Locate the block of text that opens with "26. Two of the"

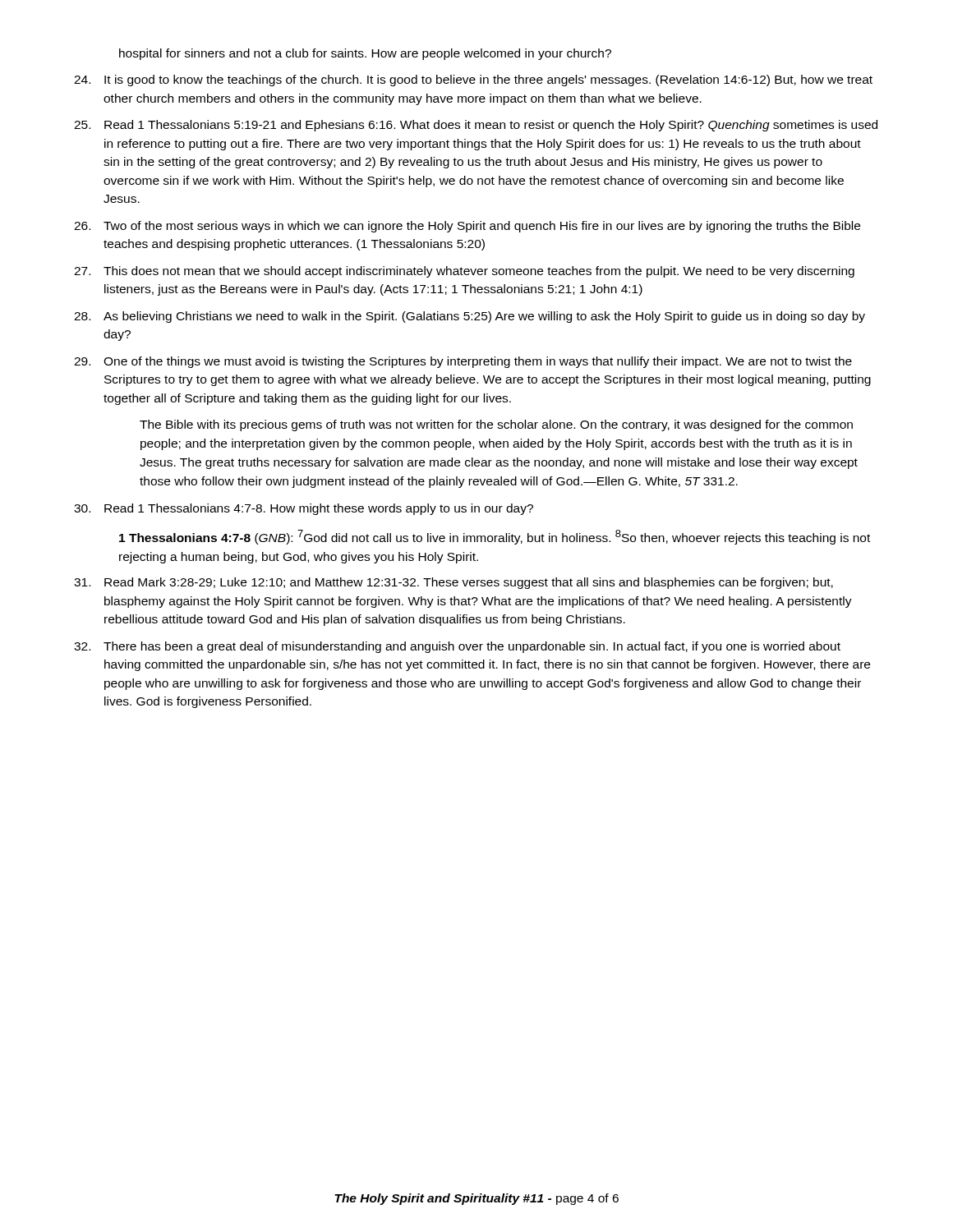476,235
